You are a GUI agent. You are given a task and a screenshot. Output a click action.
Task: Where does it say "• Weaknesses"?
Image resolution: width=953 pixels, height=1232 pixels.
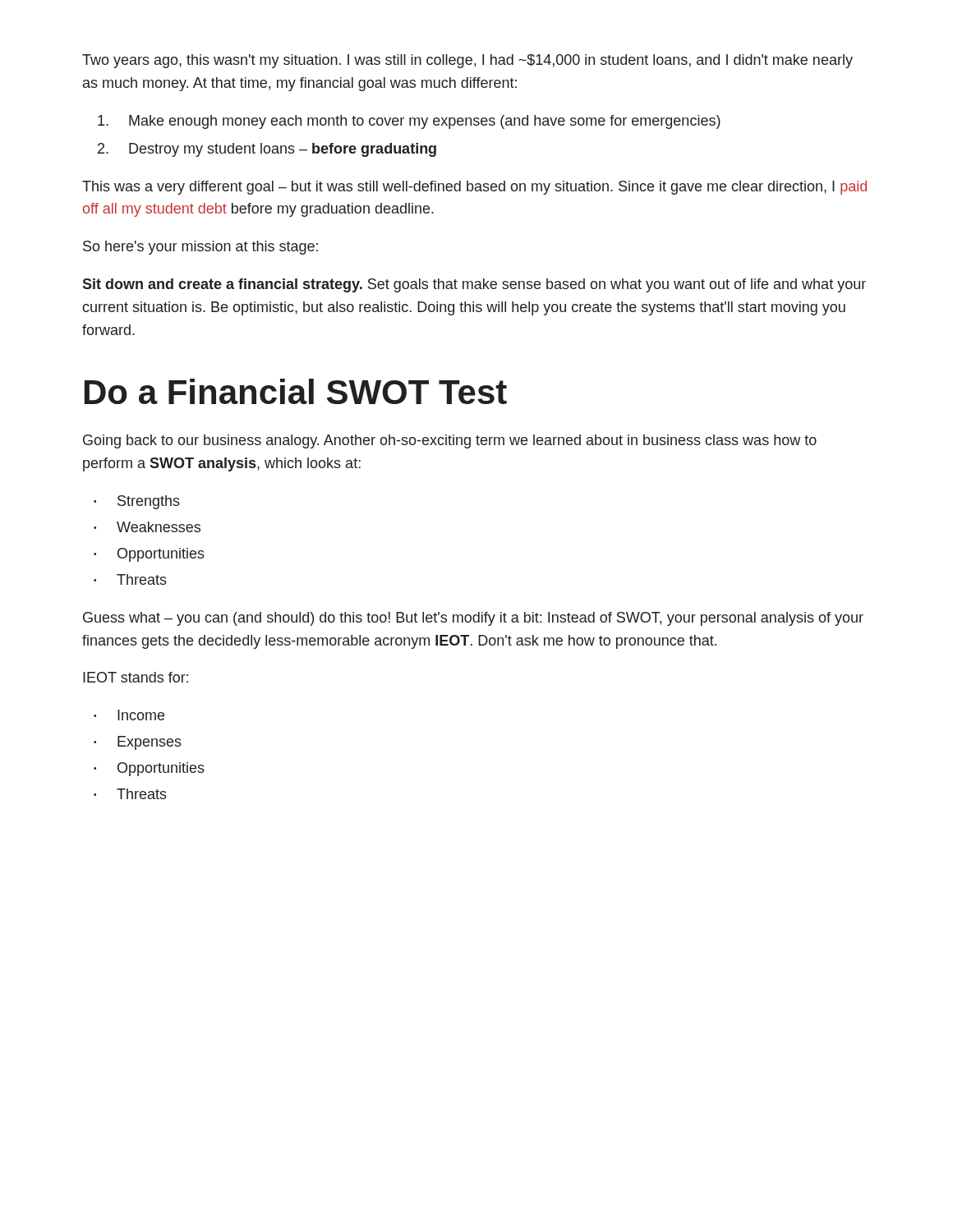click(x=142, y=528)
